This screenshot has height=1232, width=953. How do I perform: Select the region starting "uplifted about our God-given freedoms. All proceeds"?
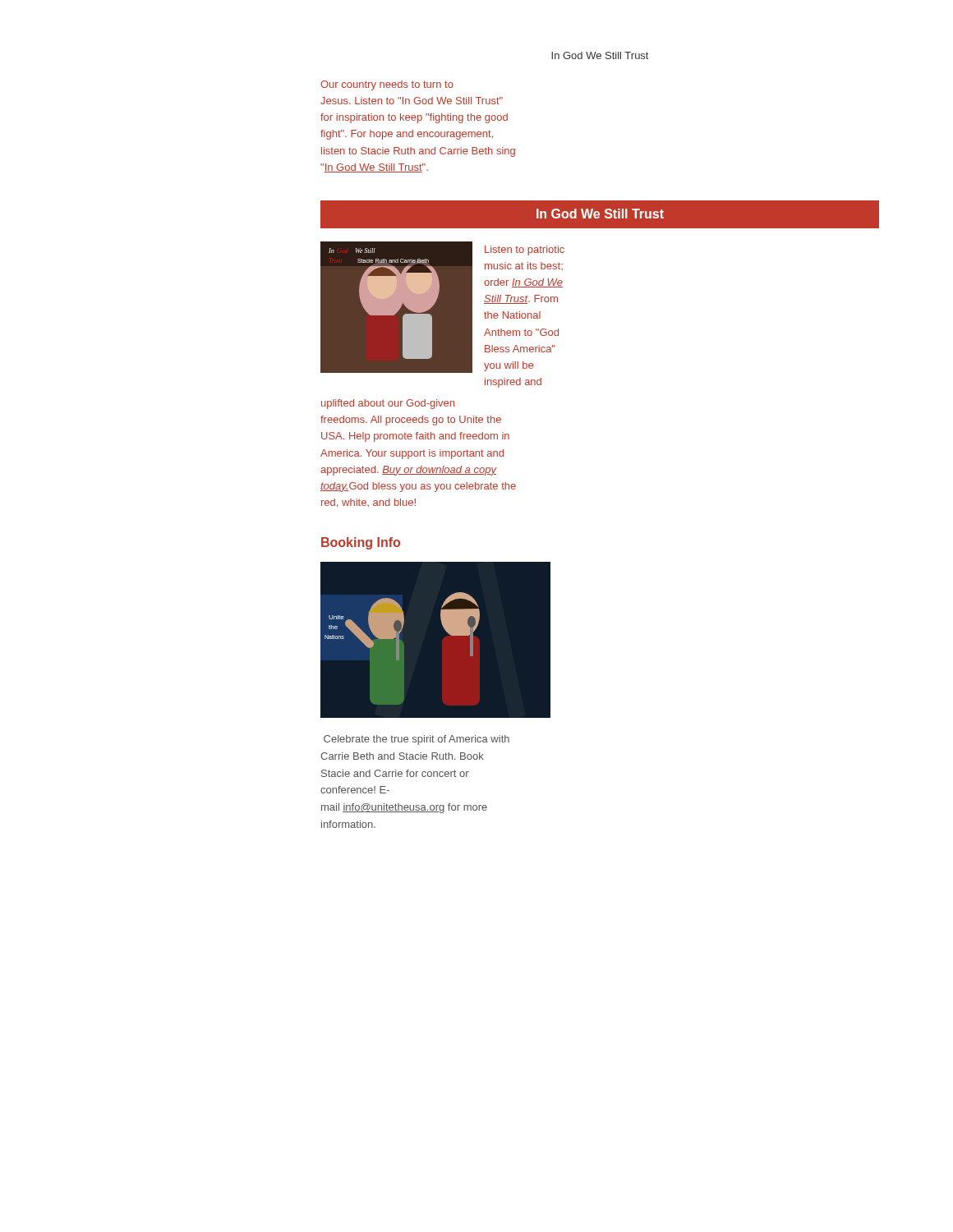[x=418, y=453]
